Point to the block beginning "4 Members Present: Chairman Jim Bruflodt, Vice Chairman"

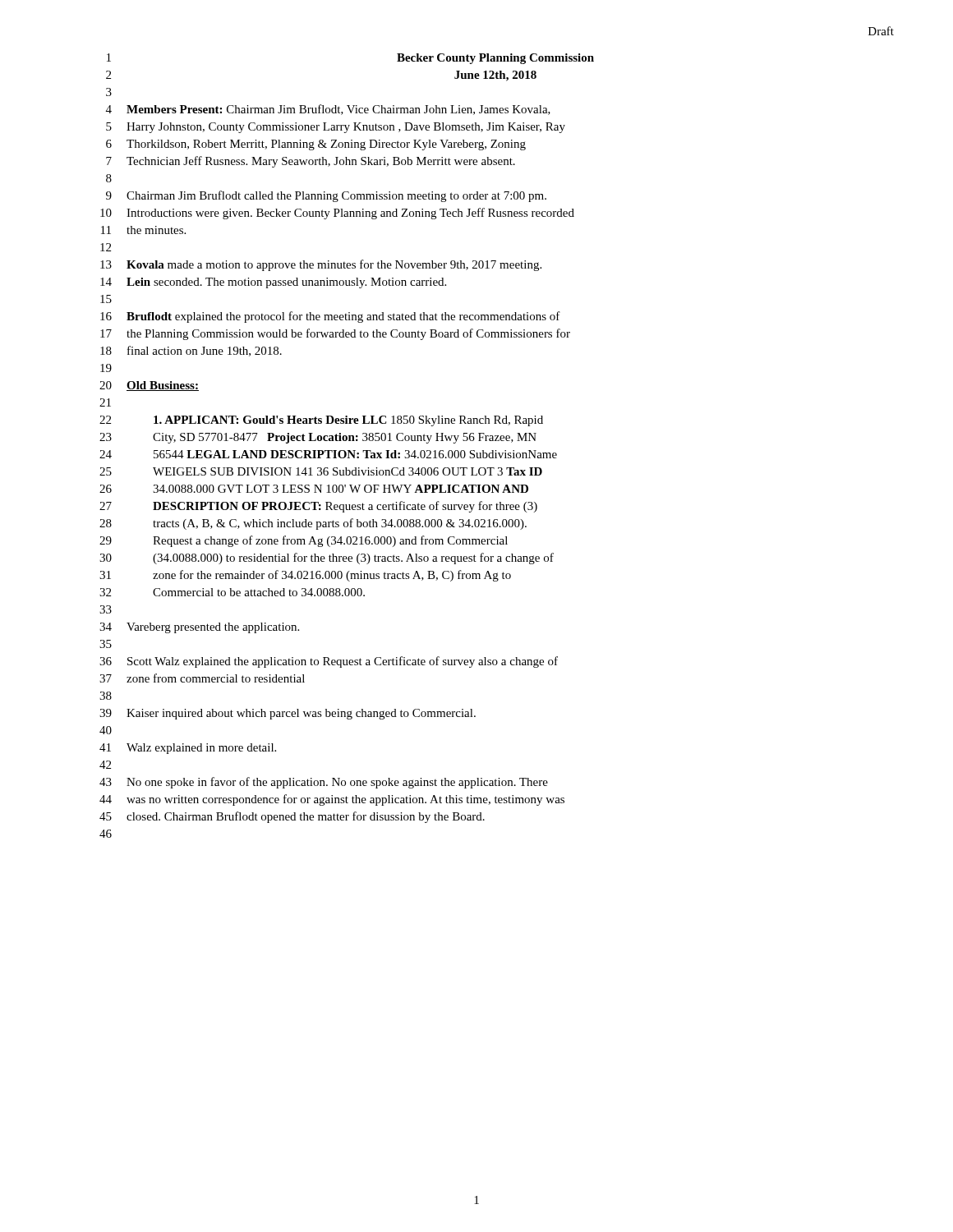476,136
